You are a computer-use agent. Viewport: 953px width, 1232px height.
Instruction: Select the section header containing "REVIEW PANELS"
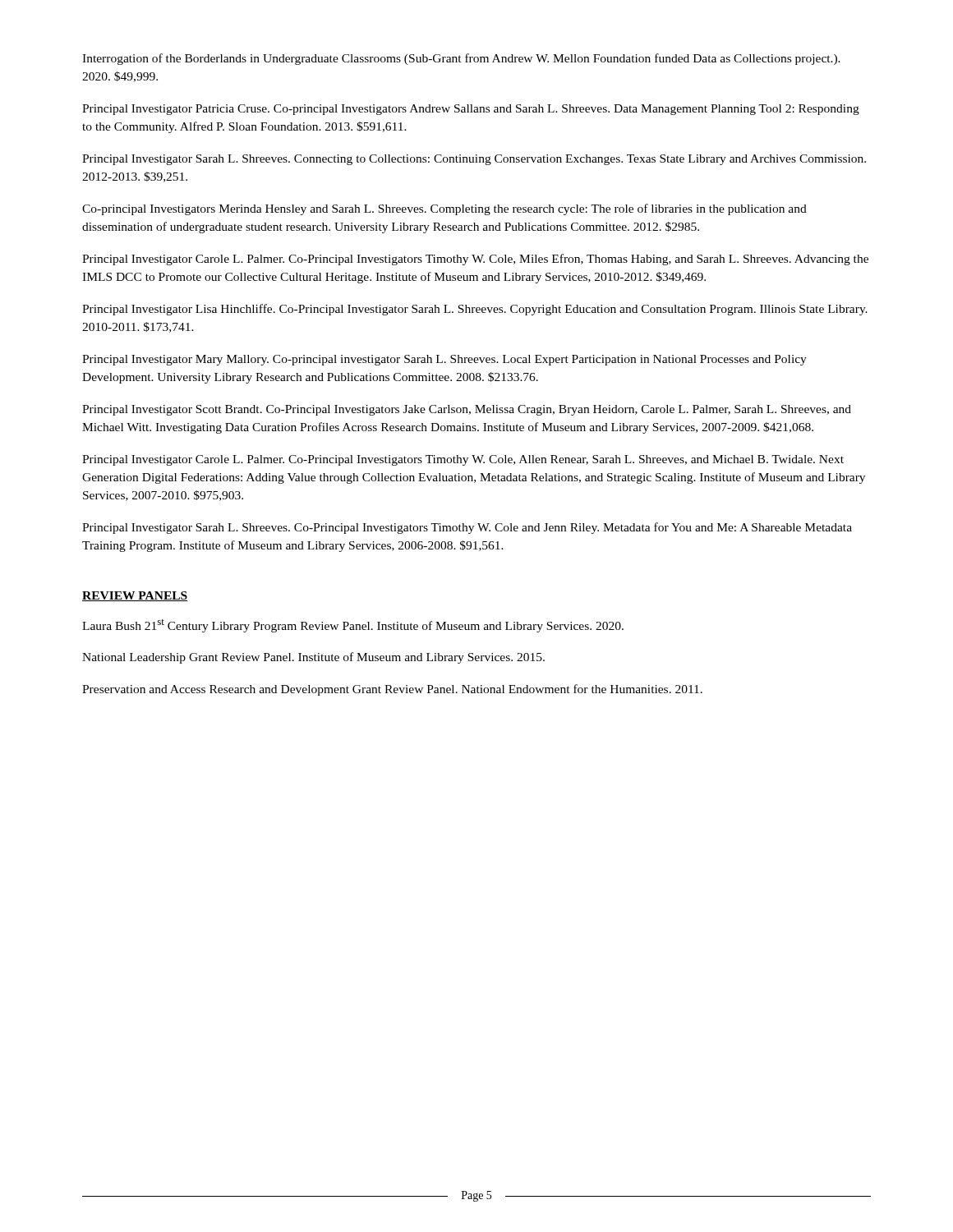tap(135, 595)
